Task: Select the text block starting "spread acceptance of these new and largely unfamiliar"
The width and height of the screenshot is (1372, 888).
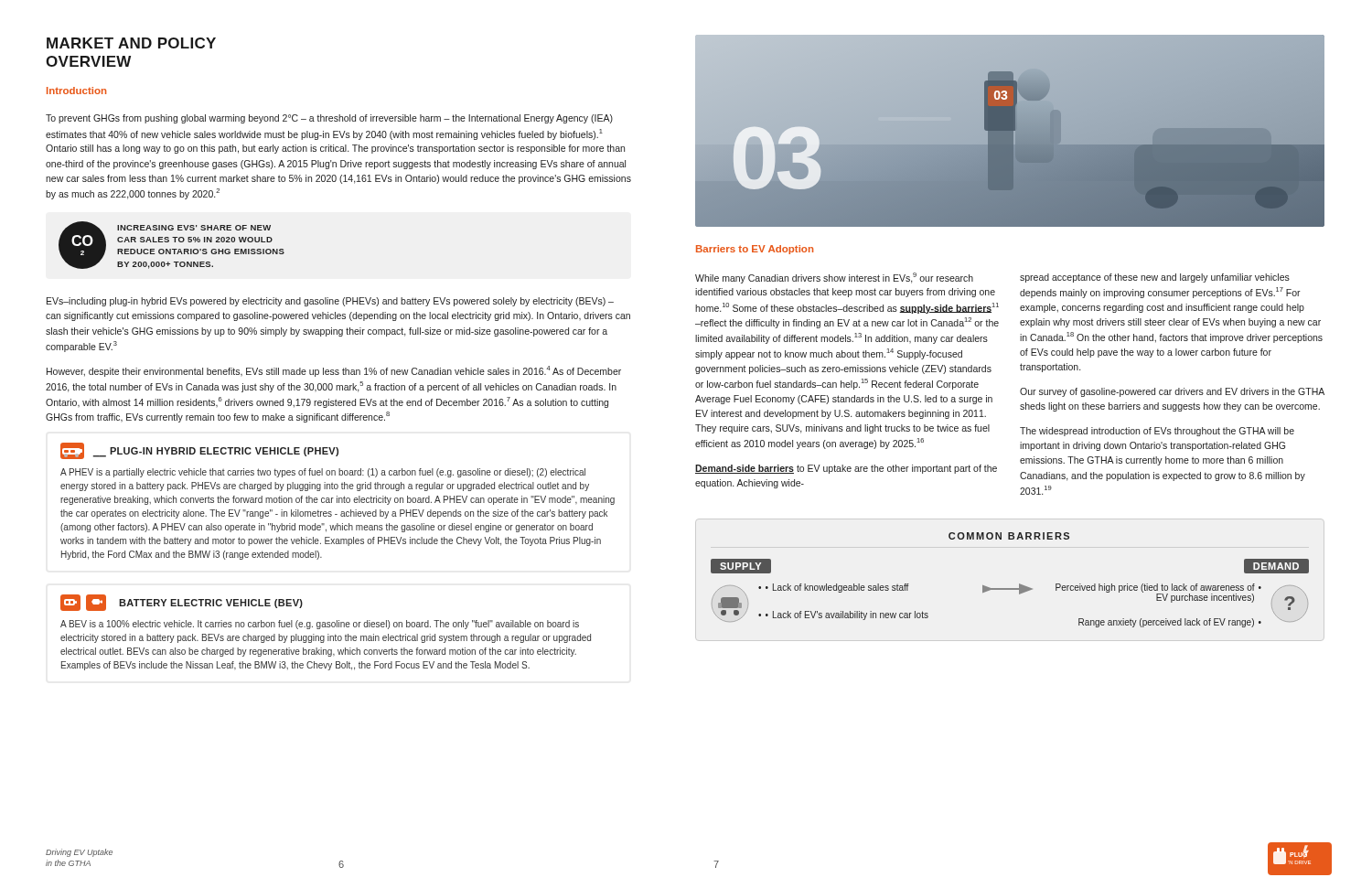Action: pyautogui.click(x=1173, y=384)
